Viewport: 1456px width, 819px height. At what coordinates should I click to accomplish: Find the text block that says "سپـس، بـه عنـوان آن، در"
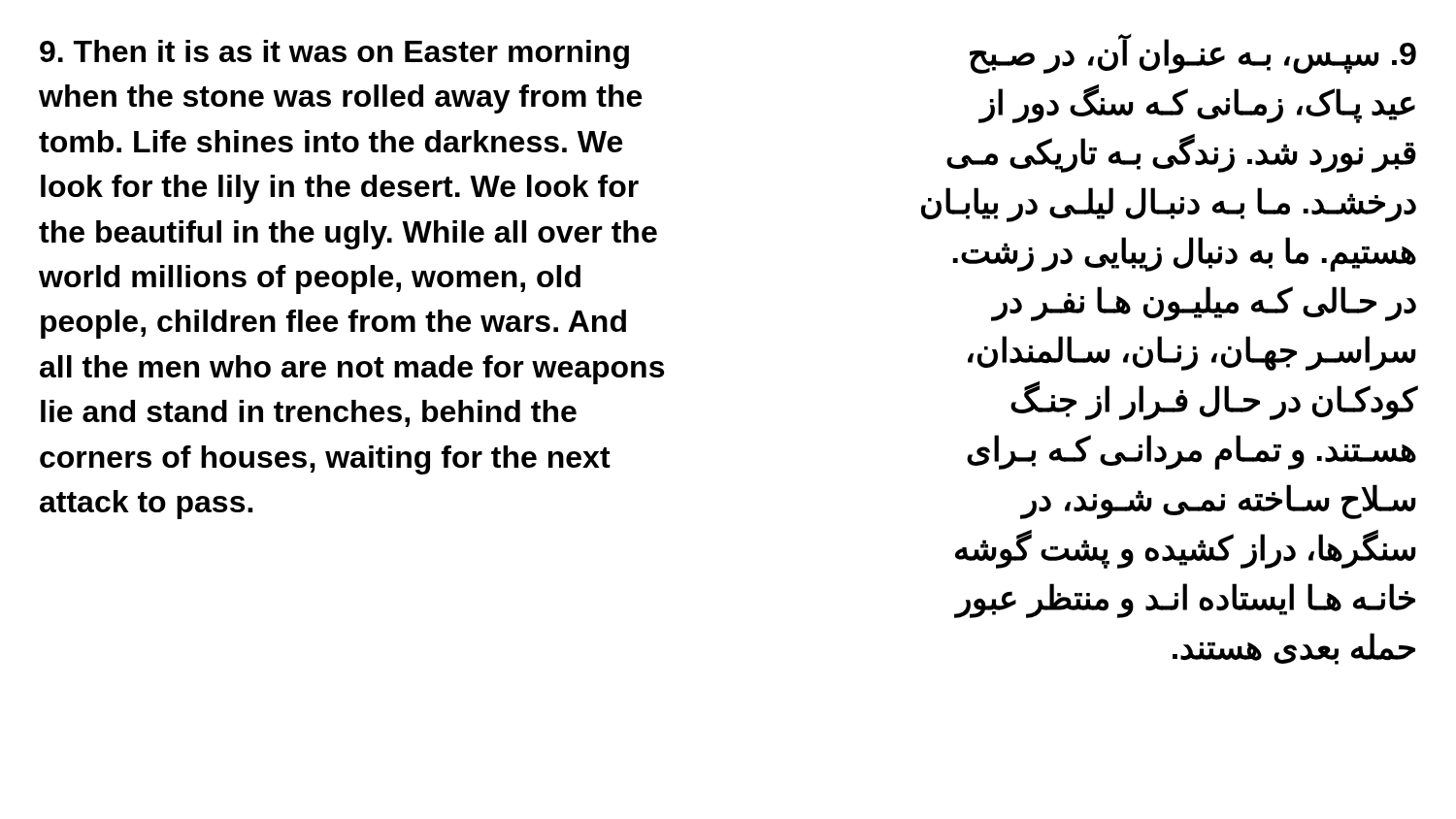click(x=1168, y=350)
